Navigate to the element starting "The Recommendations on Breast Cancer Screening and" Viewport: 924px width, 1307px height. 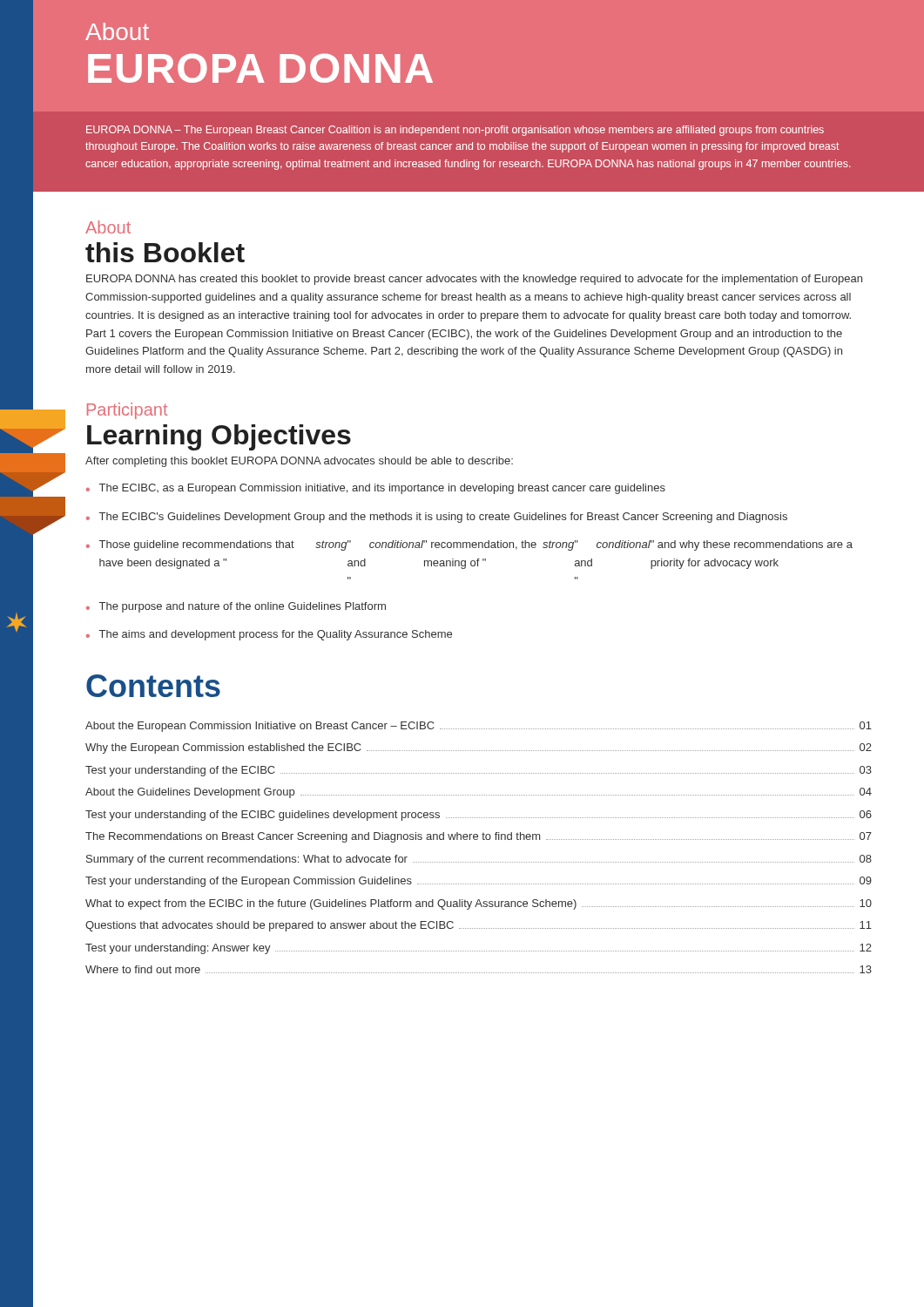coord(479,836)
